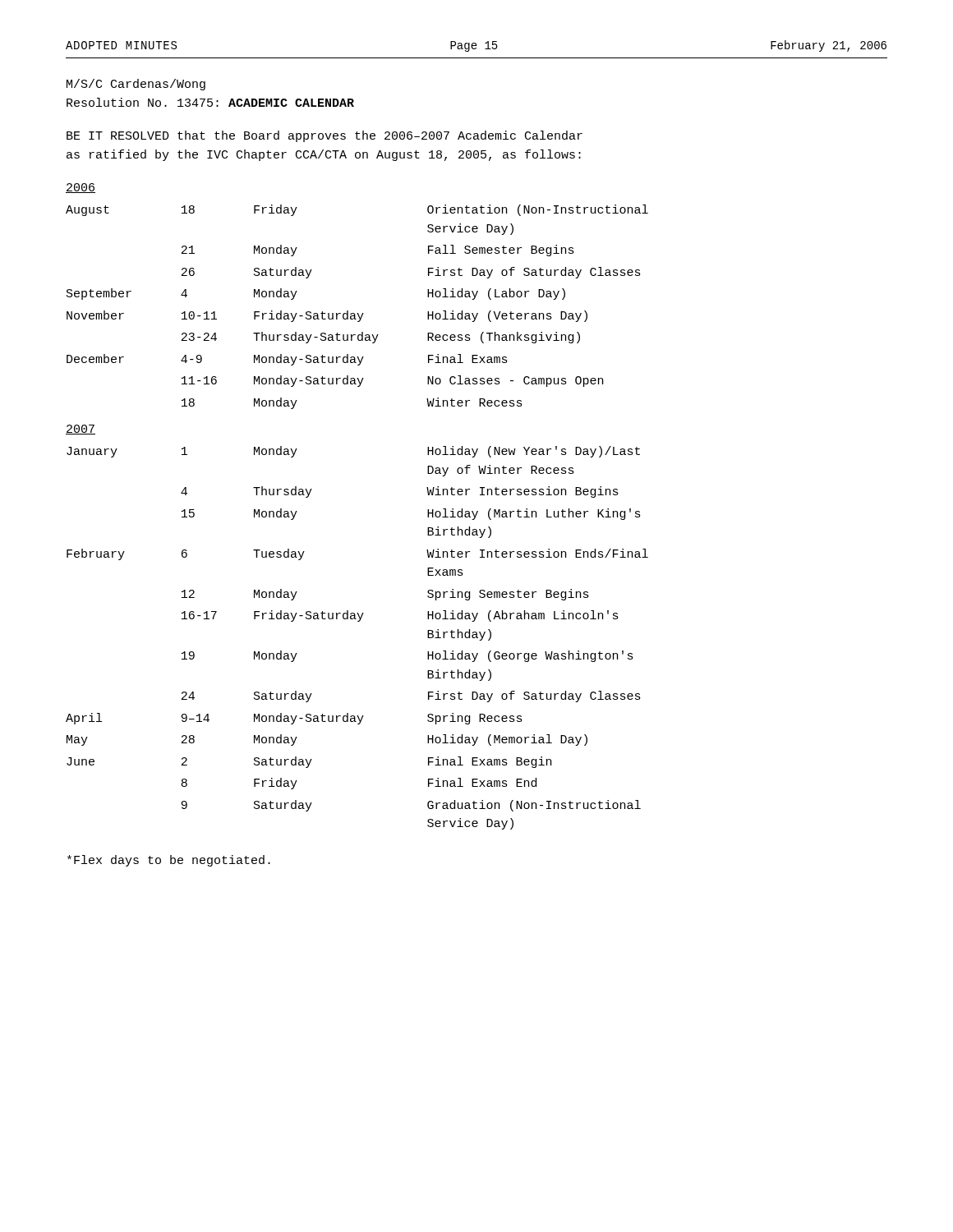Find the table that mentions "Winter Intersession Begins"
The image size is (953, 1232).
[476, 639]
